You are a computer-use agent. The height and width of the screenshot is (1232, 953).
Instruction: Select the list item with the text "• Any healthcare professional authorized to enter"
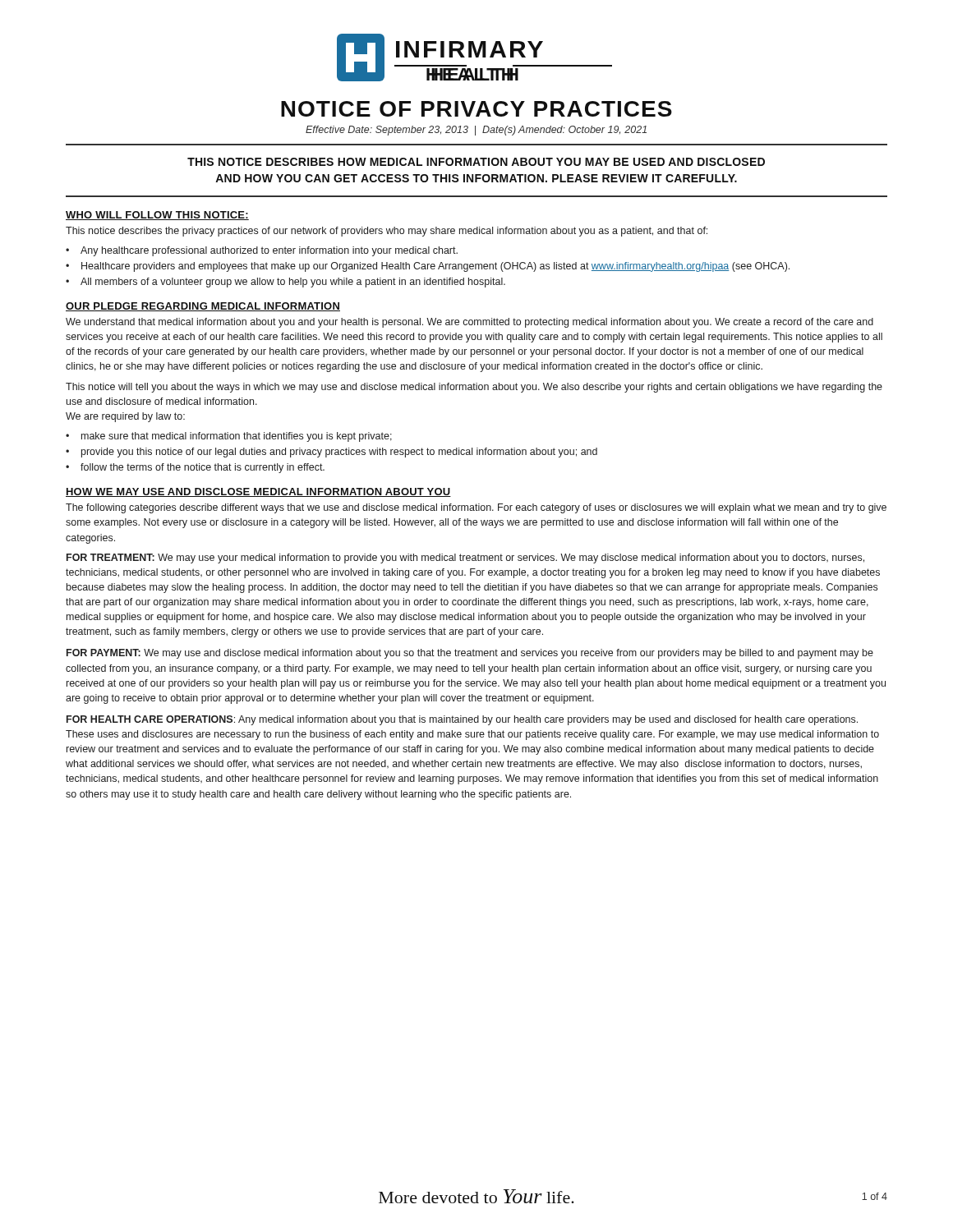(x=262, y=250)
